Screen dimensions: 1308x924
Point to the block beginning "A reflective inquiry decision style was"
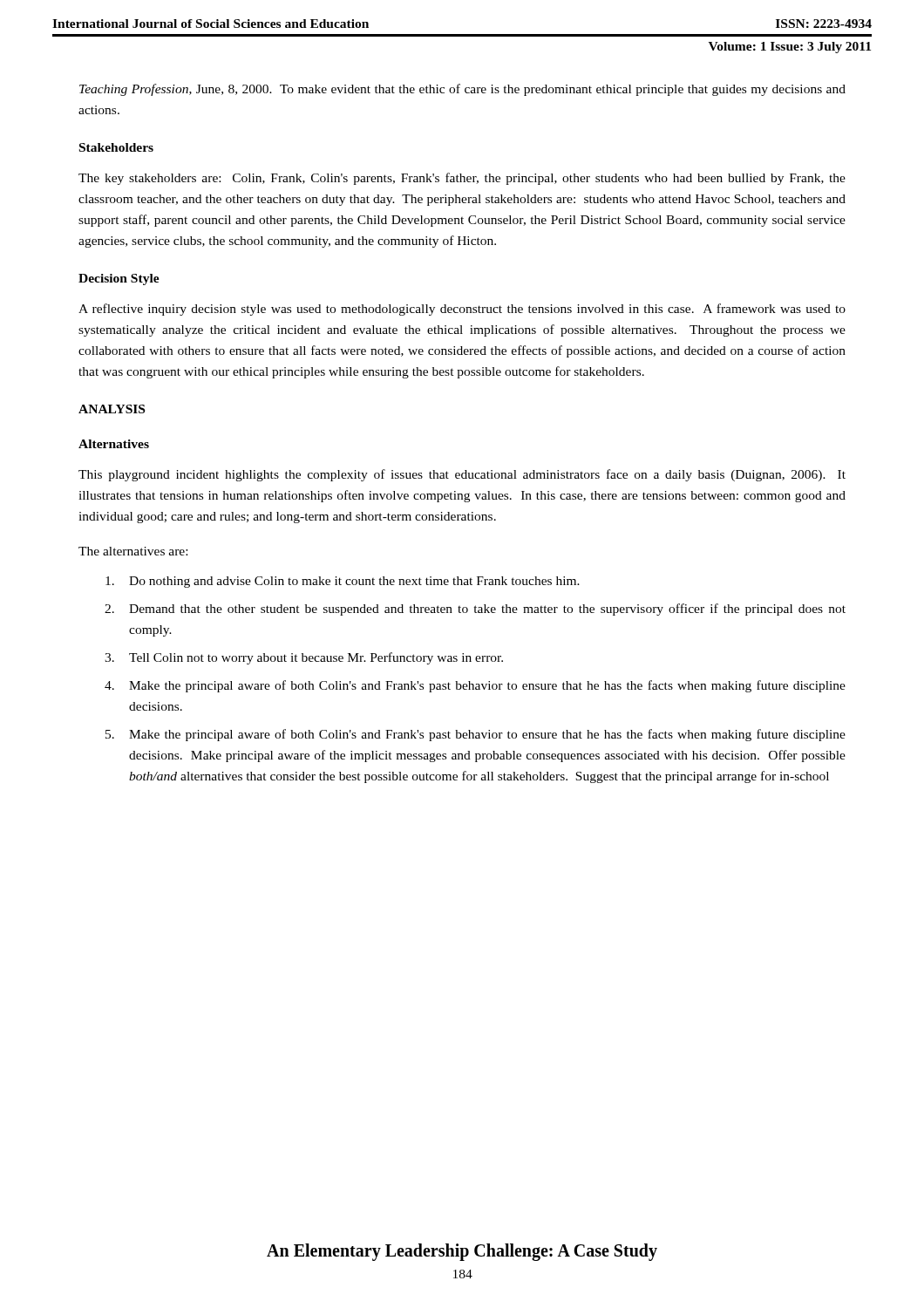pyautogui.click(x=462, y=340)
